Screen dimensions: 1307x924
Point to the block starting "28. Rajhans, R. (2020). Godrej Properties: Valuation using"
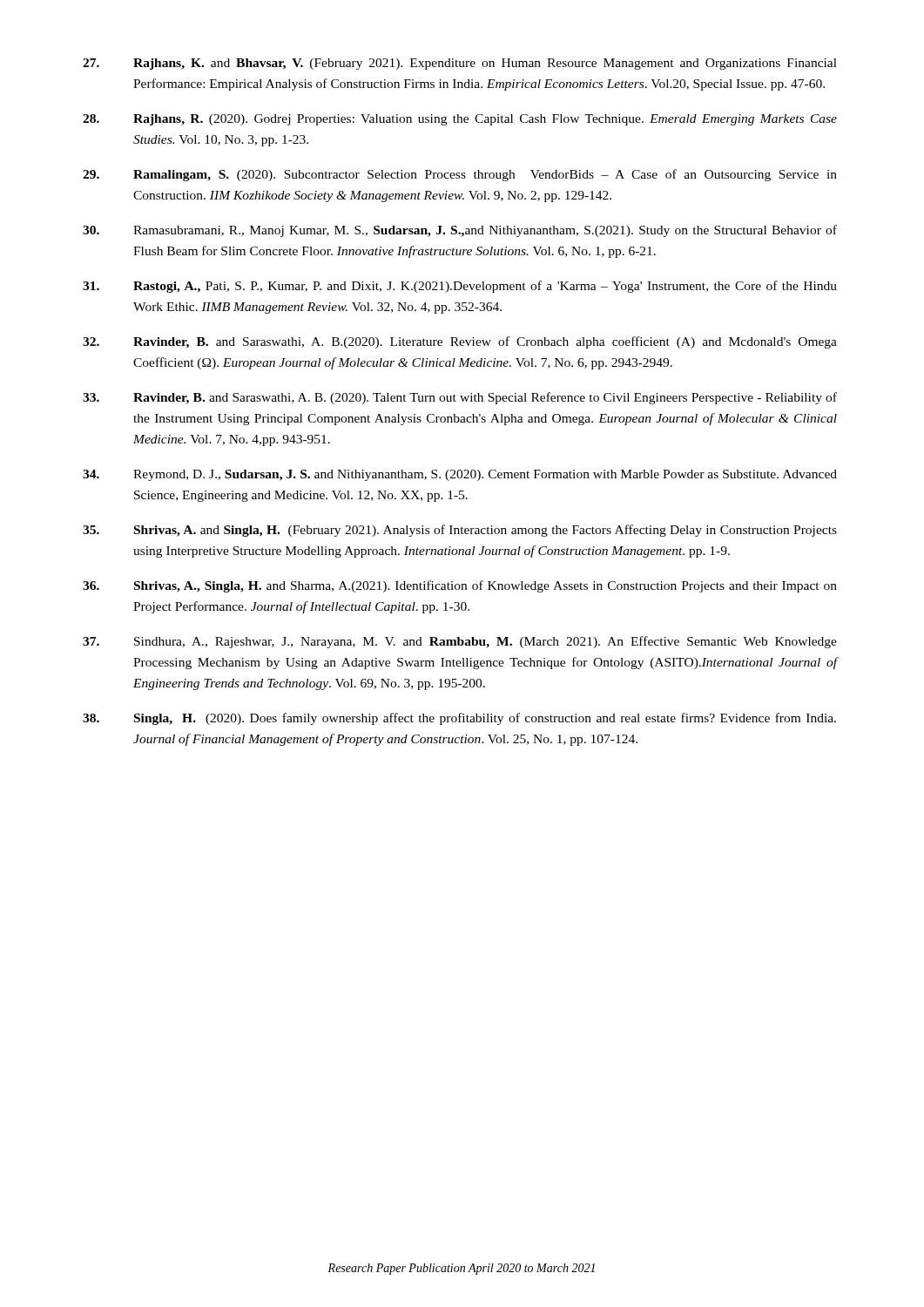click(460, 129)
